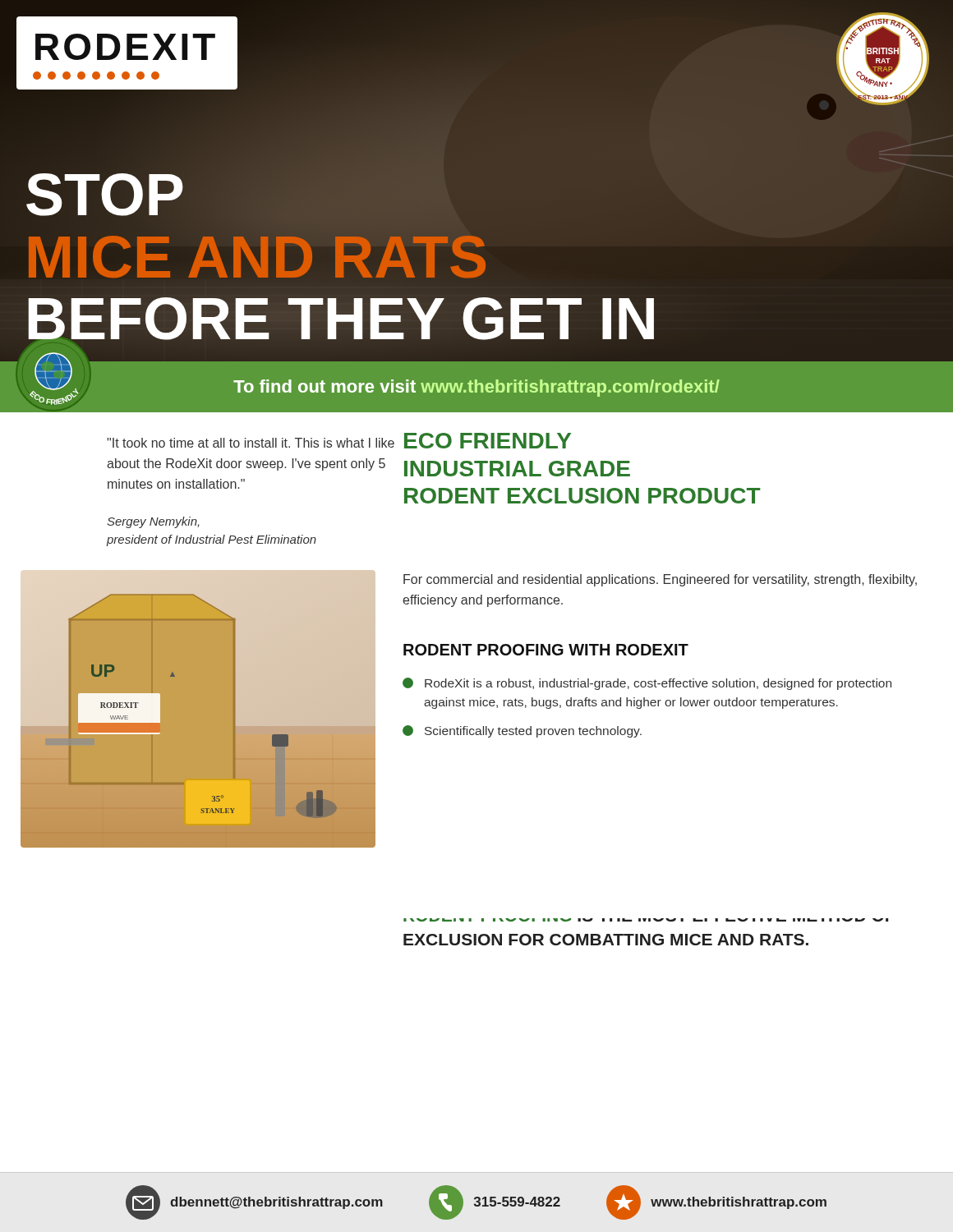Locate the text "ECO FRIENDLYINDUSTRIAL GRADERODENT EXCLUSION PRODUCT"
The image size is (953, 1232).
click(581, 468)
